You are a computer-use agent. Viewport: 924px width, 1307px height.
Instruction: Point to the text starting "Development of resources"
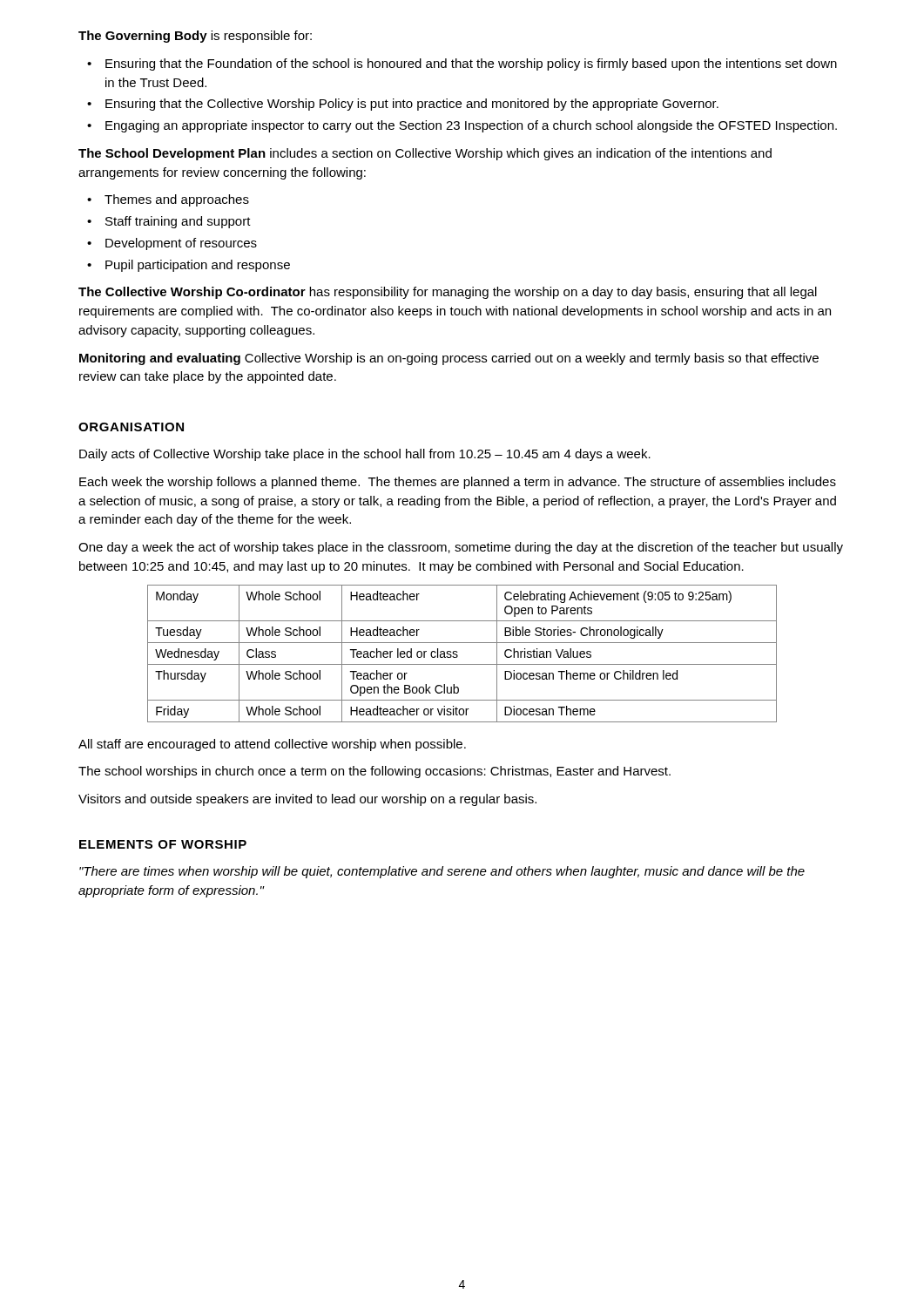(x=172, y=244)
